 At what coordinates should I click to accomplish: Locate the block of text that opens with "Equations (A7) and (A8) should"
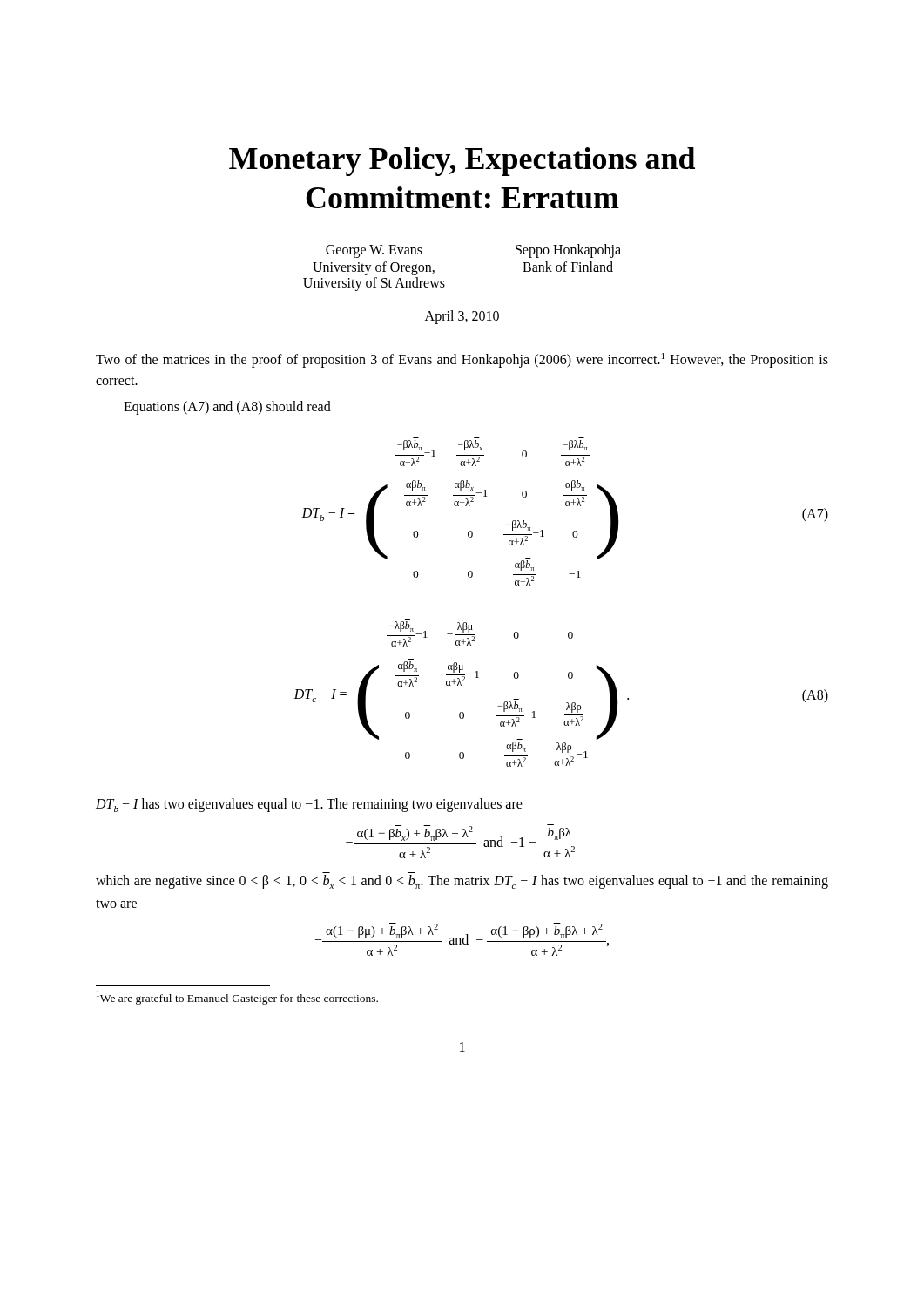(x=227, y=407)
